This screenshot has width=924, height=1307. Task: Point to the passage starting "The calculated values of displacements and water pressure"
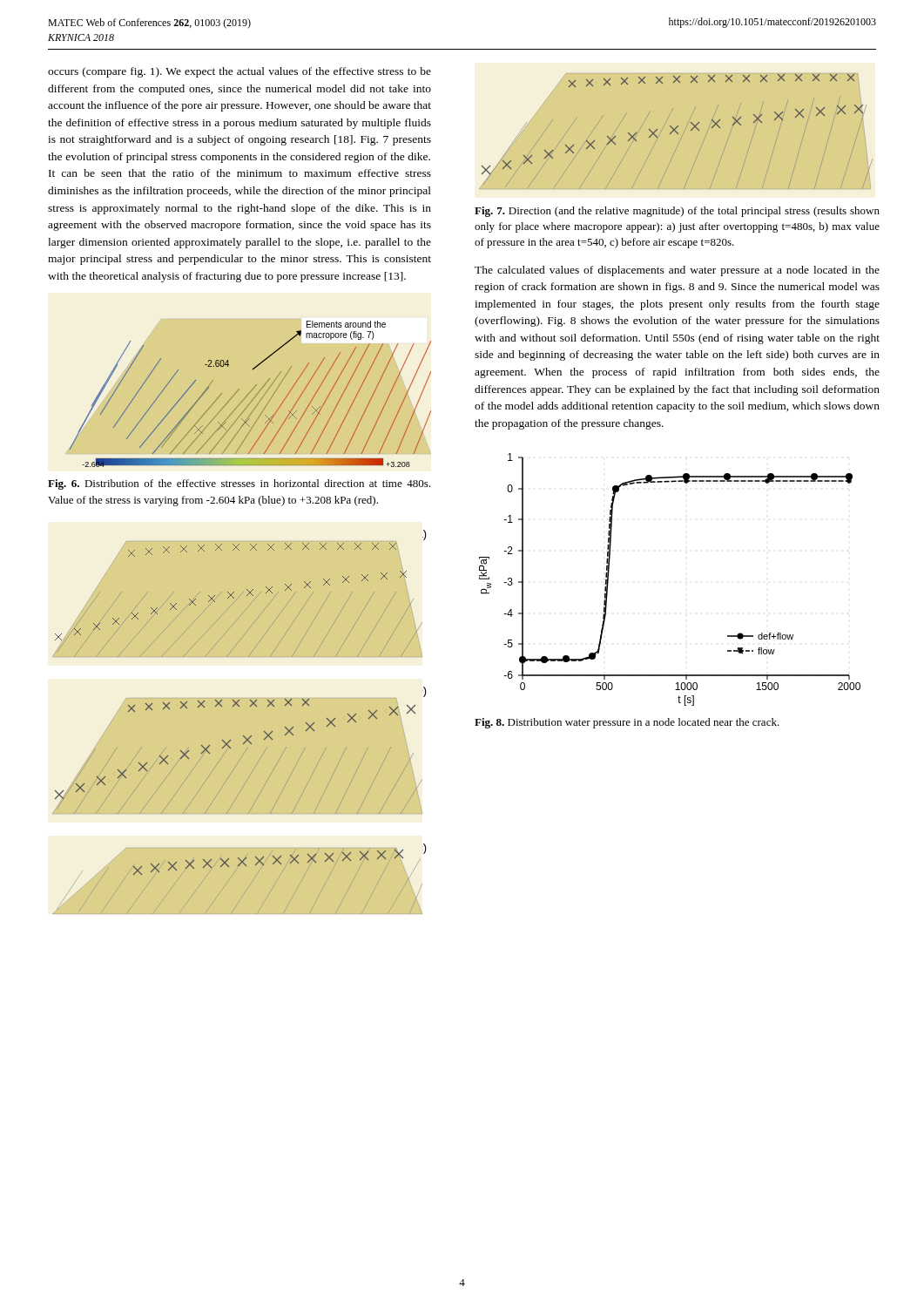point(677,346)
